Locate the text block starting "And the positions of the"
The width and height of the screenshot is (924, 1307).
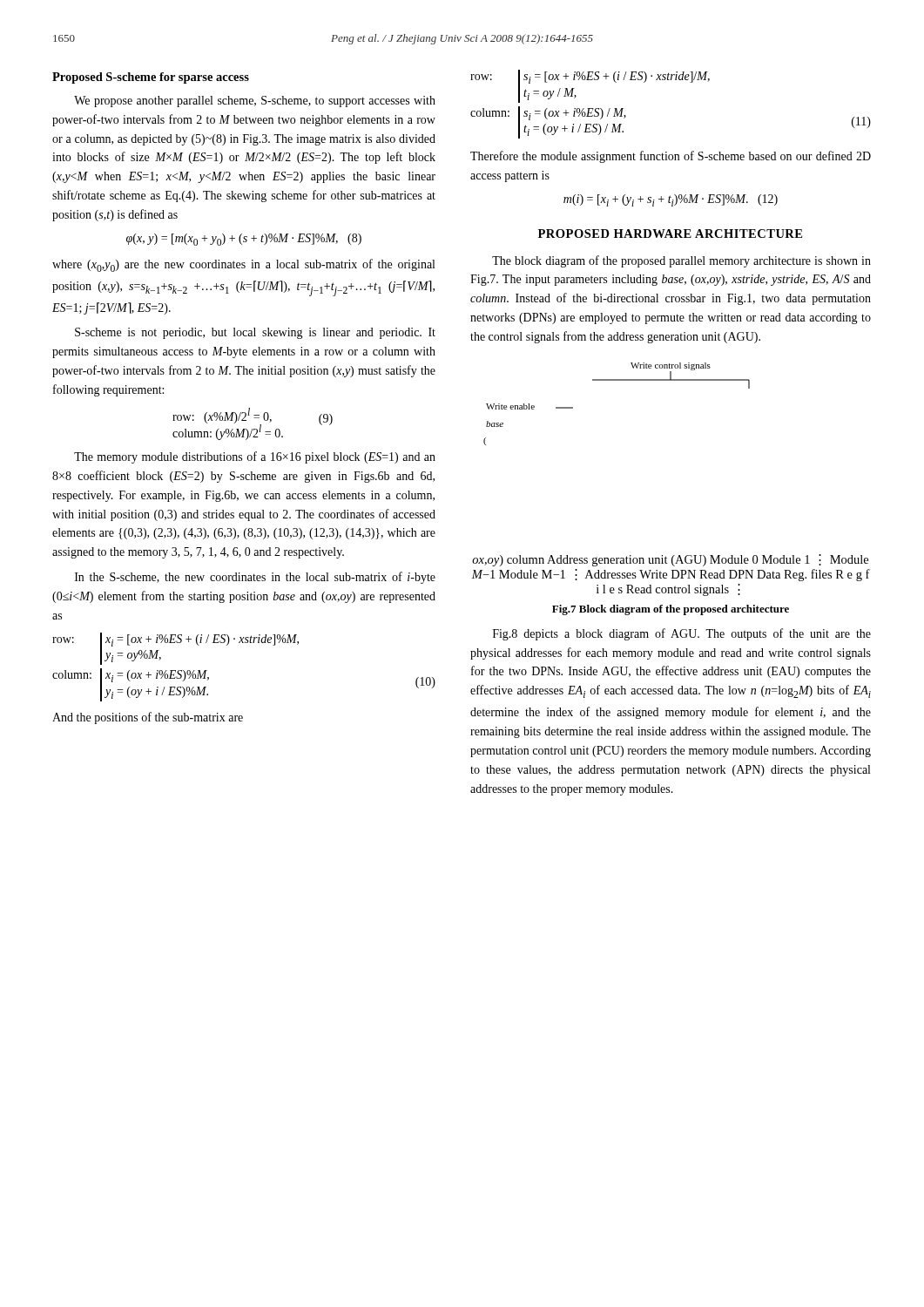coord(244,718)
